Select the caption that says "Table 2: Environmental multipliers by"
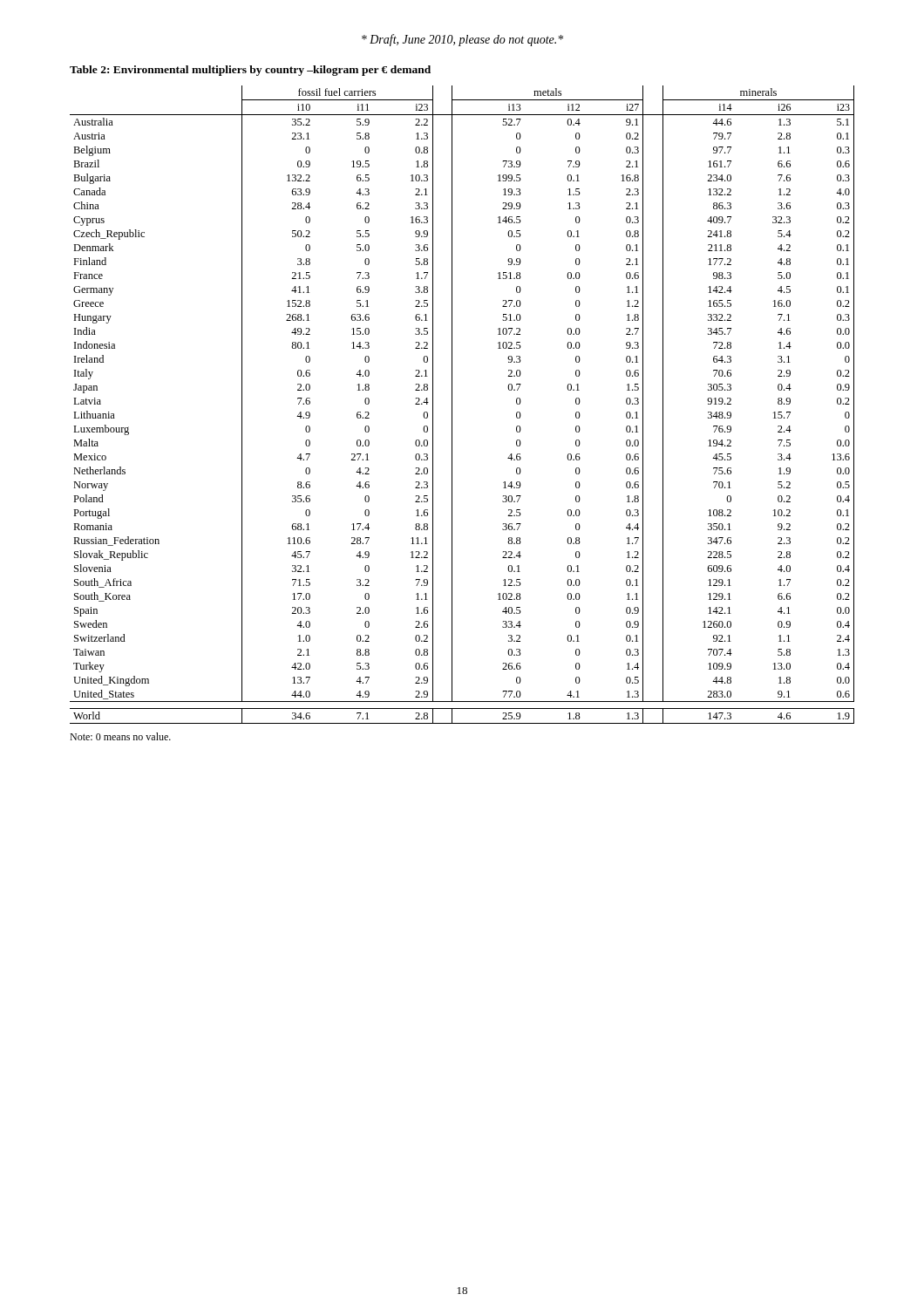 tap(250, 69)
